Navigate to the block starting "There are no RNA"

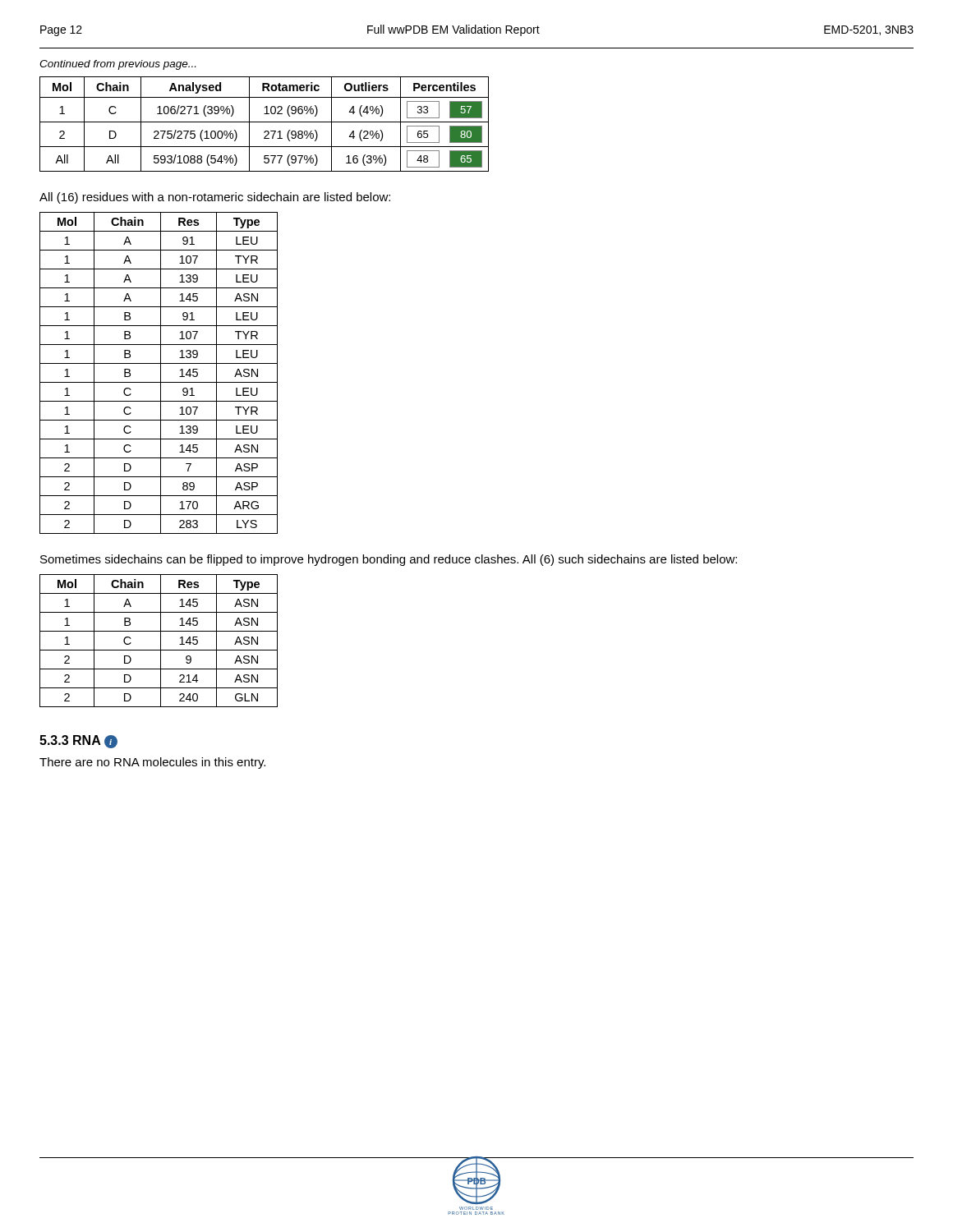153,762
